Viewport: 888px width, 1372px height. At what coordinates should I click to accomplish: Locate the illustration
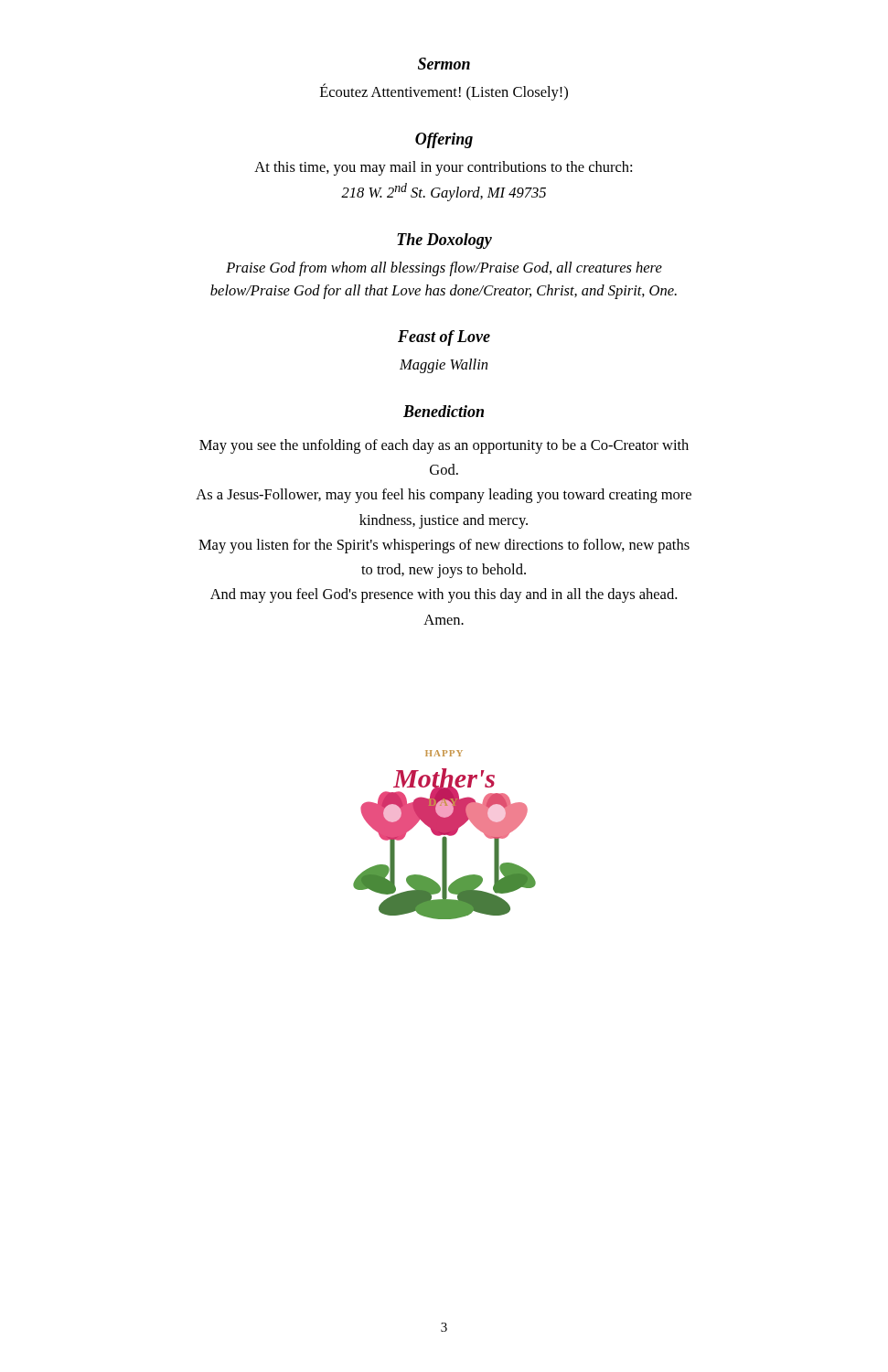click(444, 795)
